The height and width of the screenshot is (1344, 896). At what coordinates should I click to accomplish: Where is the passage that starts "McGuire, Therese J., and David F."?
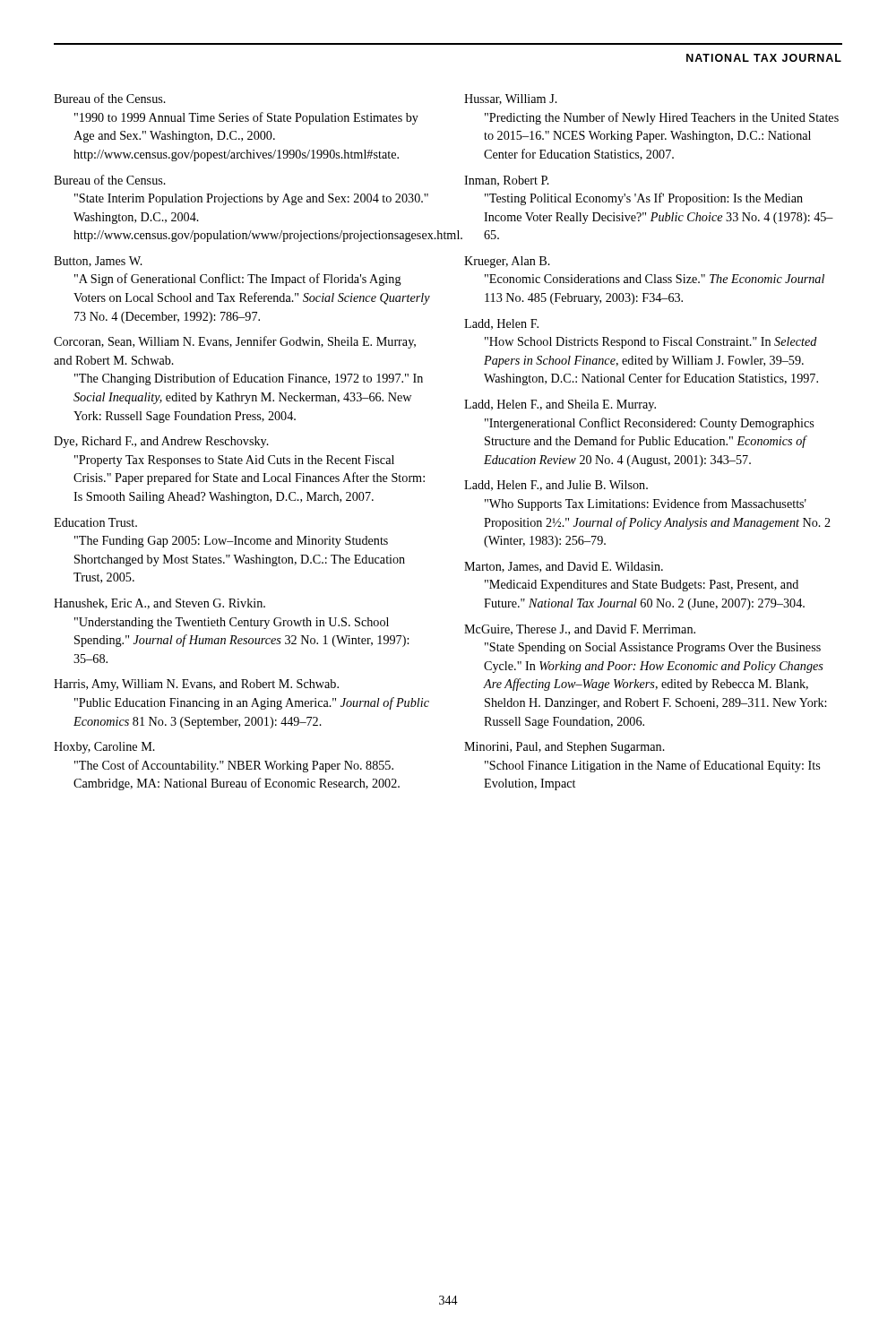pyautogui.click(x=653, y=675)
